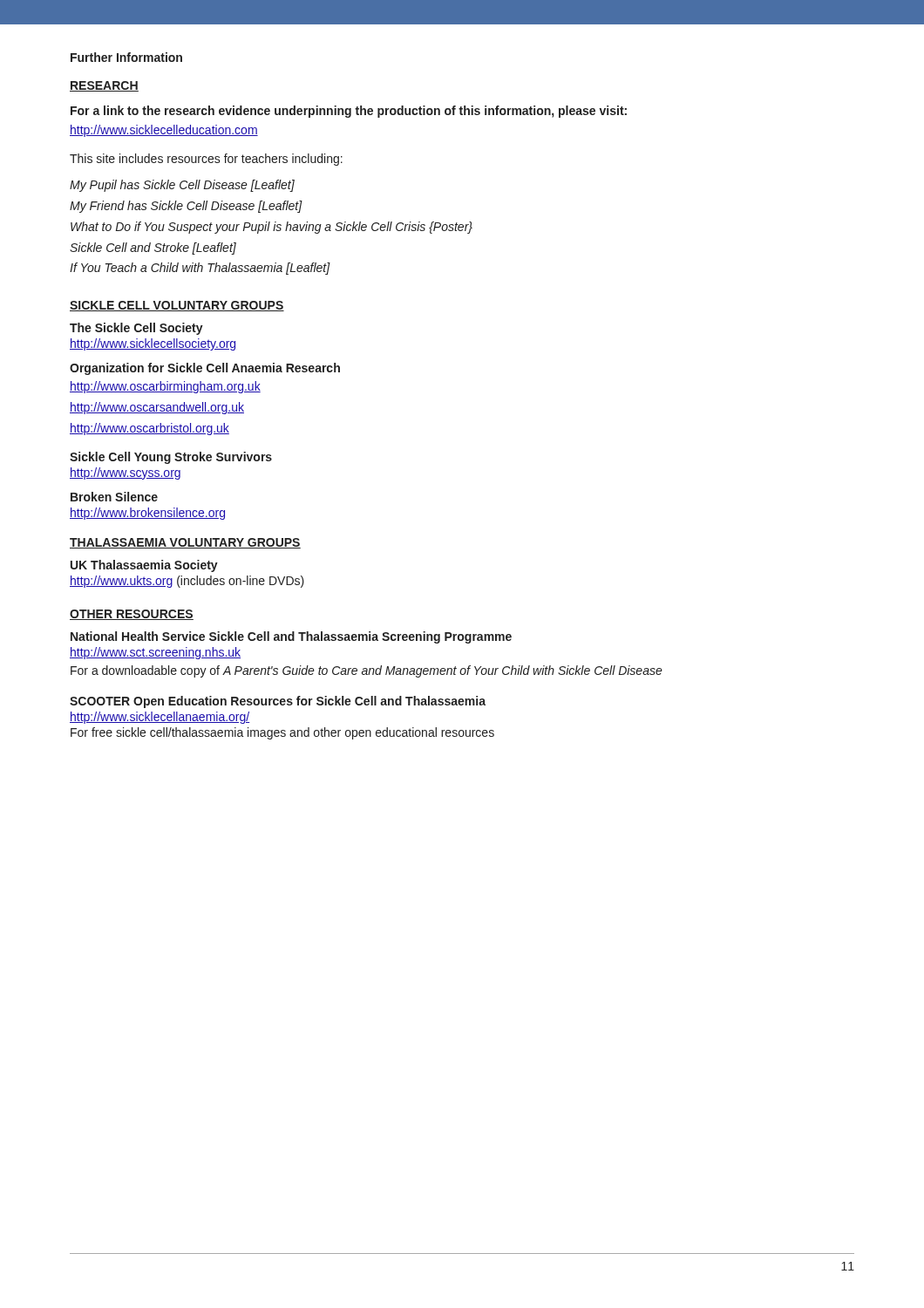Image resolution: width=924 pixels, height=1308 pixels.
Task: Where does it say "Sickle Cell and Stroke [Leaflet]"?
Action: [153, 247]
